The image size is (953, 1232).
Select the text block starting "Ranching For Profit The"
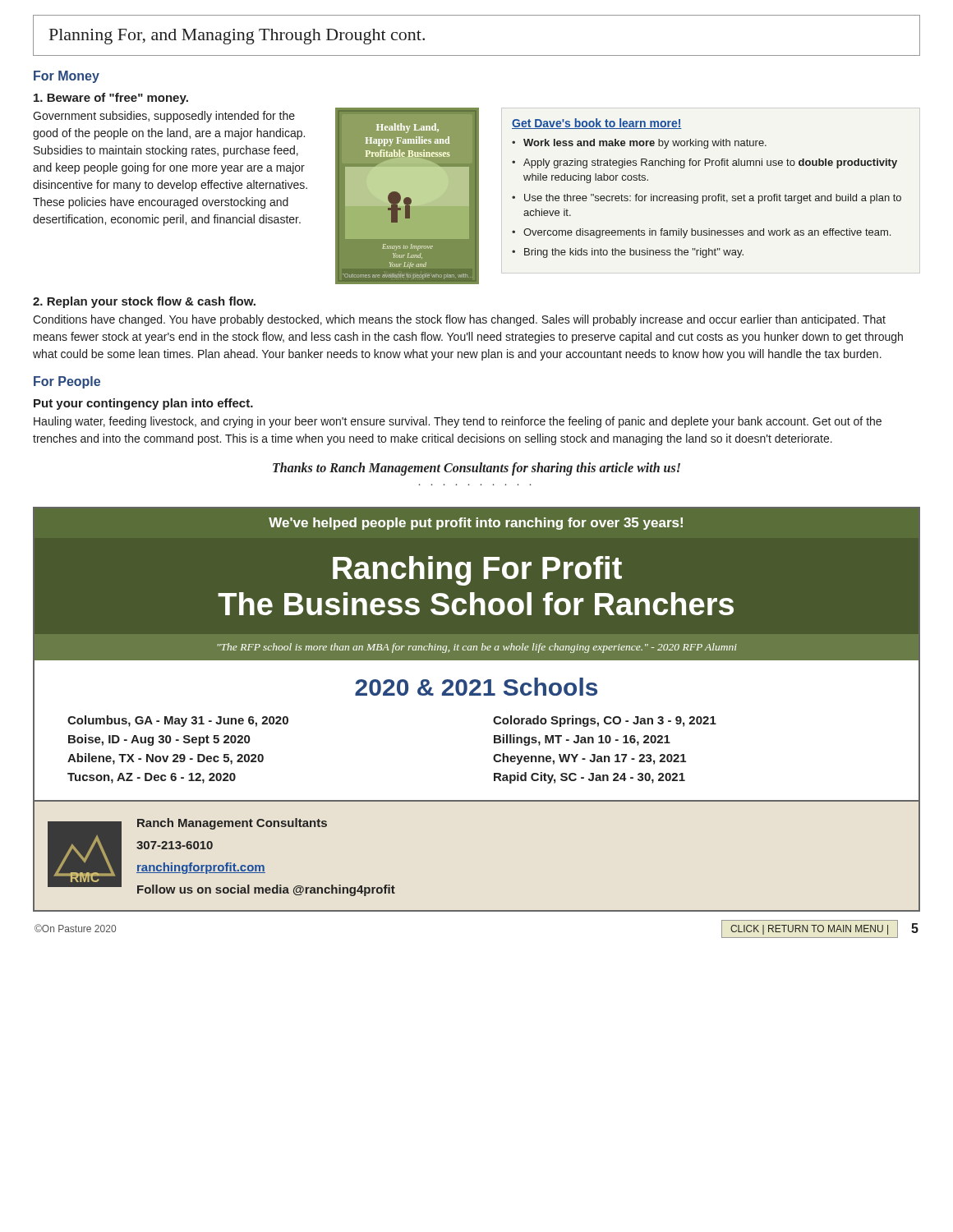pyautogui.click(x=476, y=587)
